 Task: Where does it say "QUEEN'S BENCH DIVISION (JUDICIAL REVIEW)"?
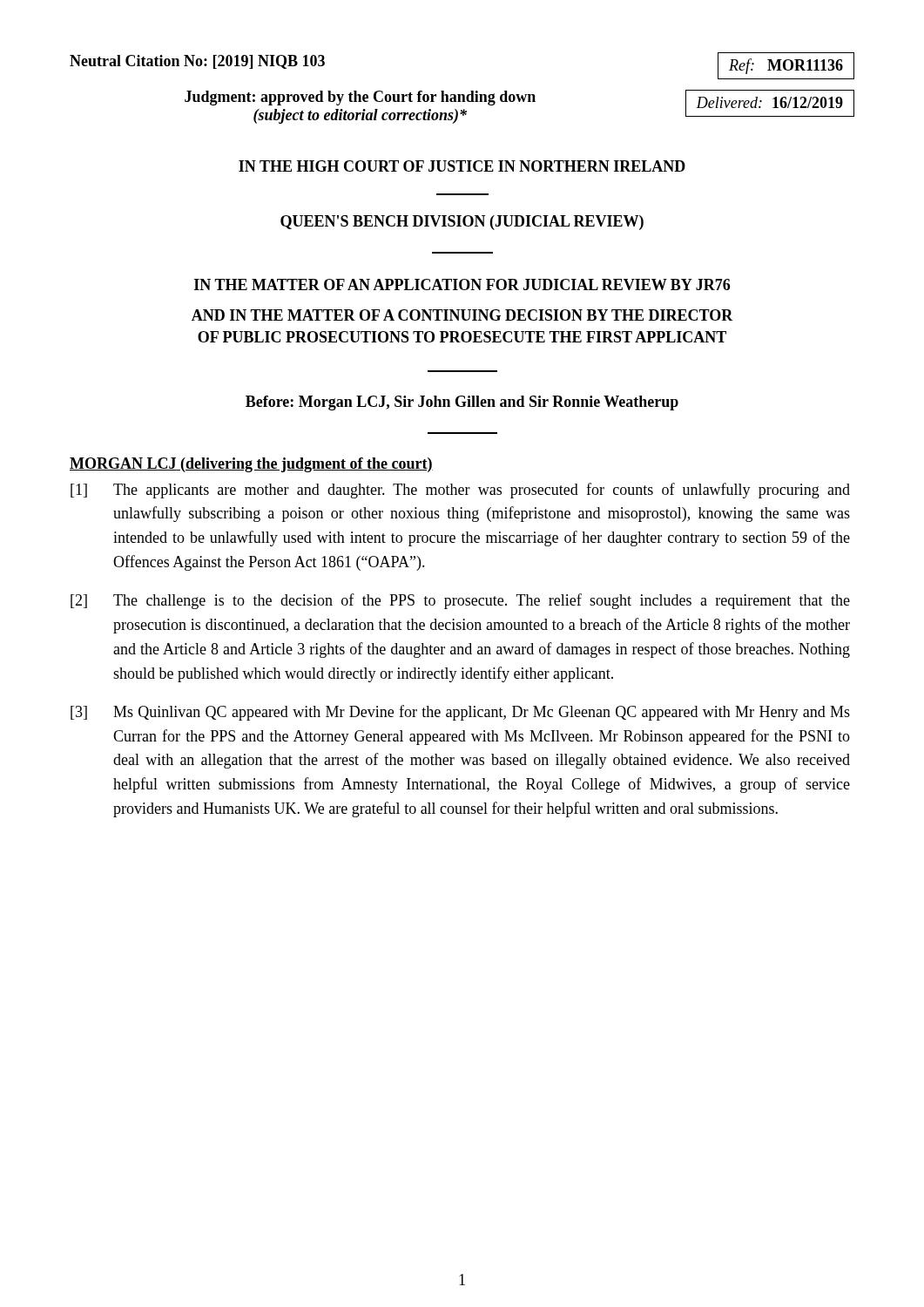(462, 221)
